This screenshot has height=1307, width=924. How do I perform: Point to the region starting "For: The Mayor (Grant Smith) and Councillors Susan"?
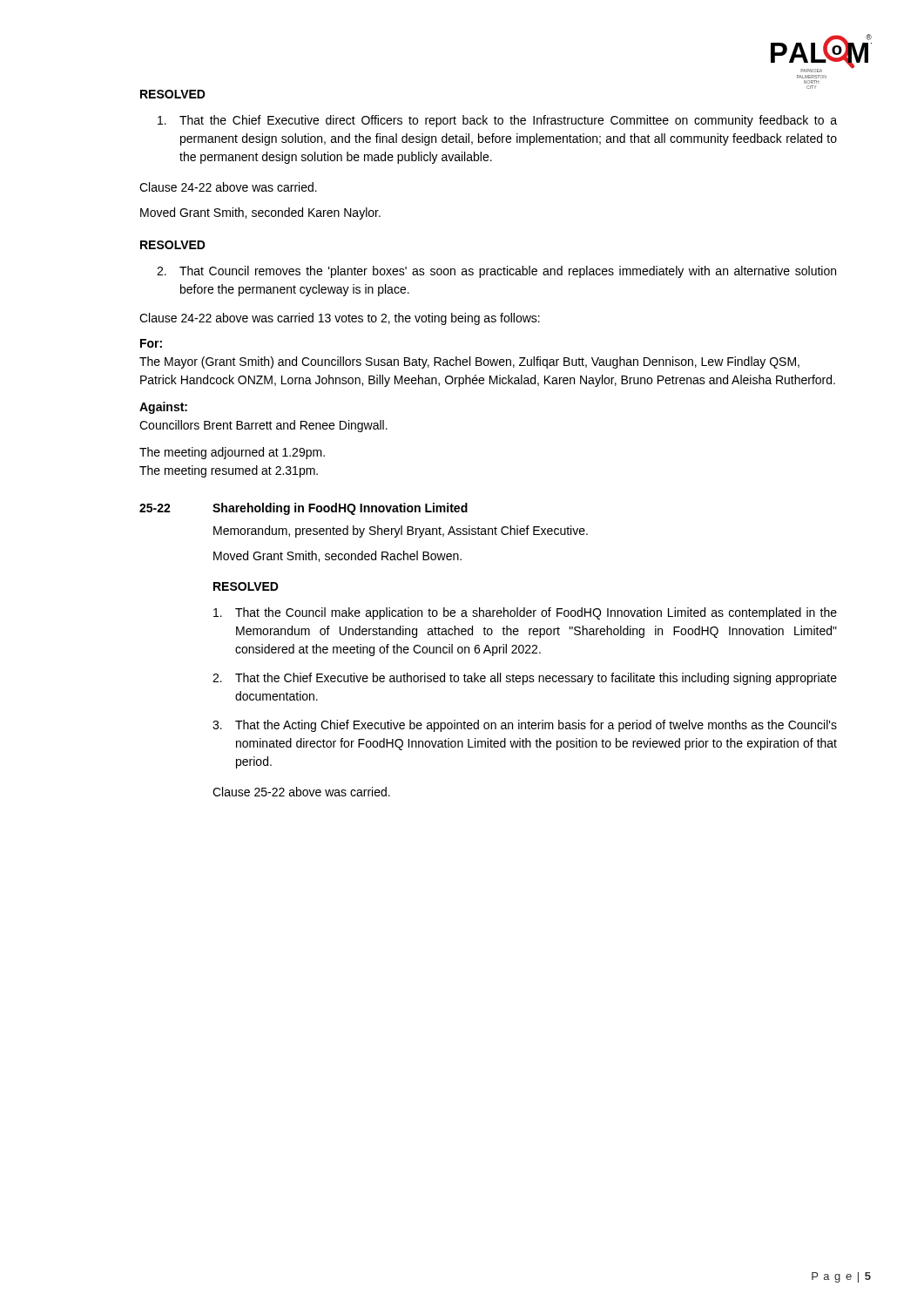click(488, 362)
